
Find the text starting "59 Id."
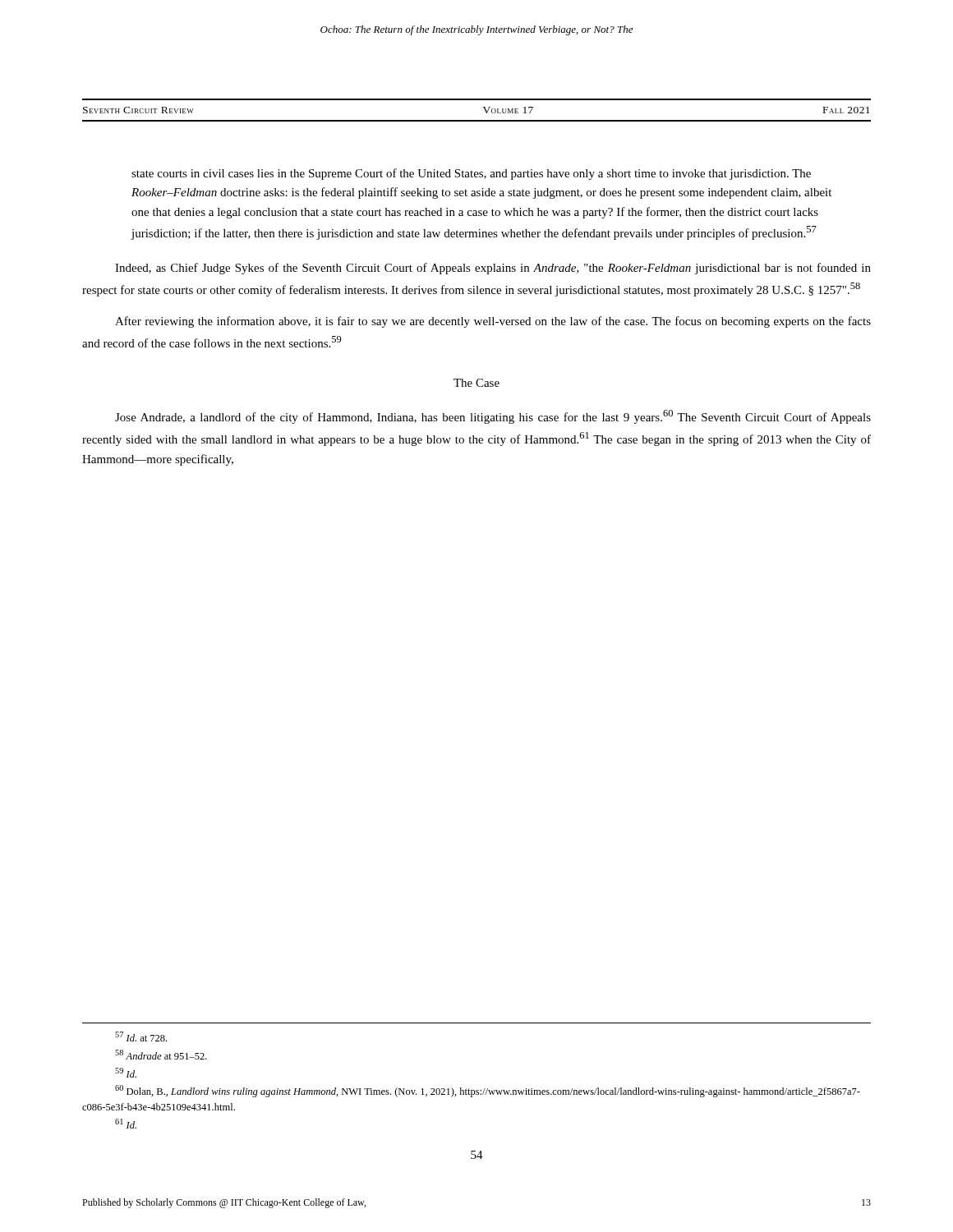[126, 1073]
